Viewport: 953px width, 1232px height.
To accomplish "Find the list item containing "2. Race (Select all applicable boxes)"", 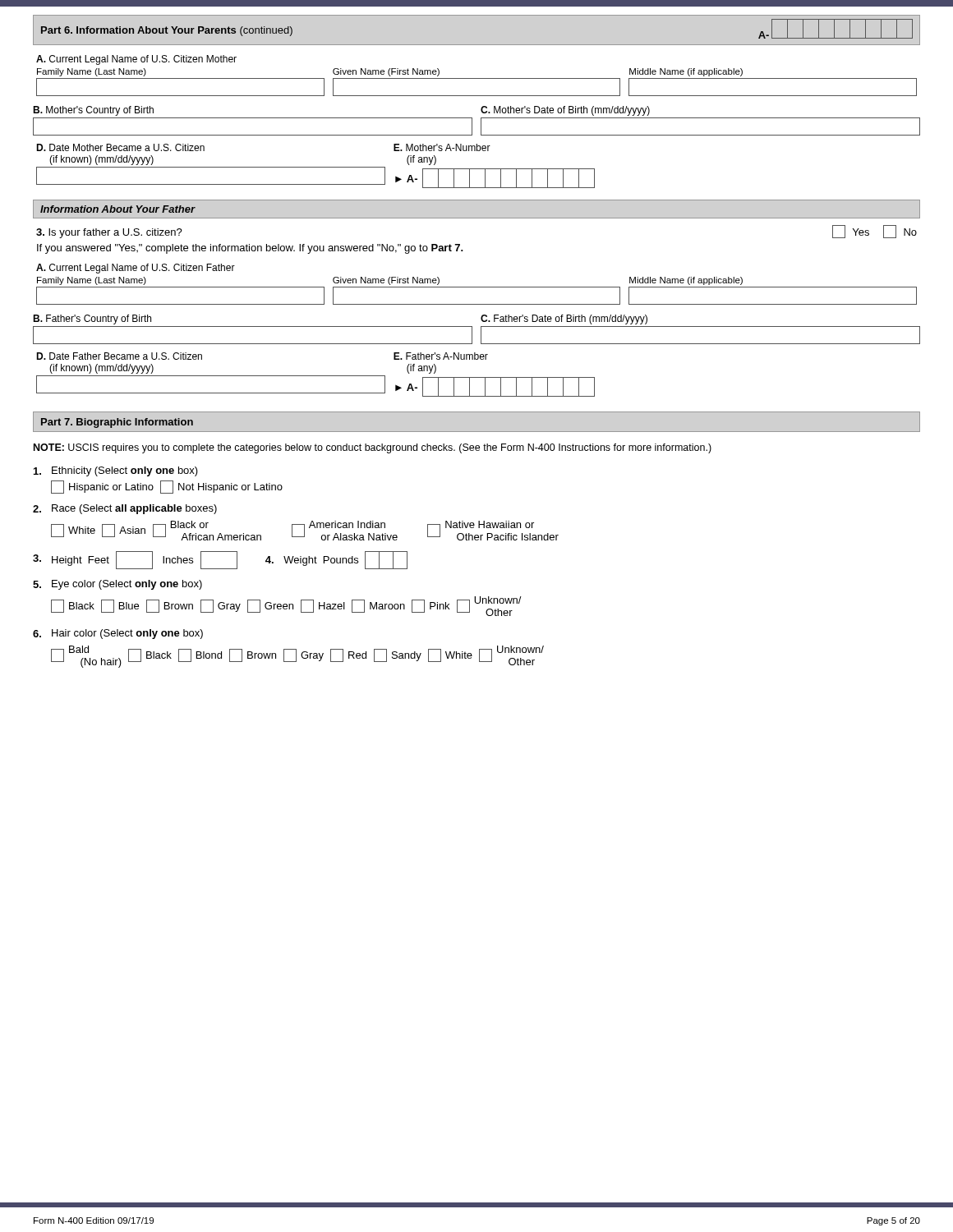I will coord(476,522).
